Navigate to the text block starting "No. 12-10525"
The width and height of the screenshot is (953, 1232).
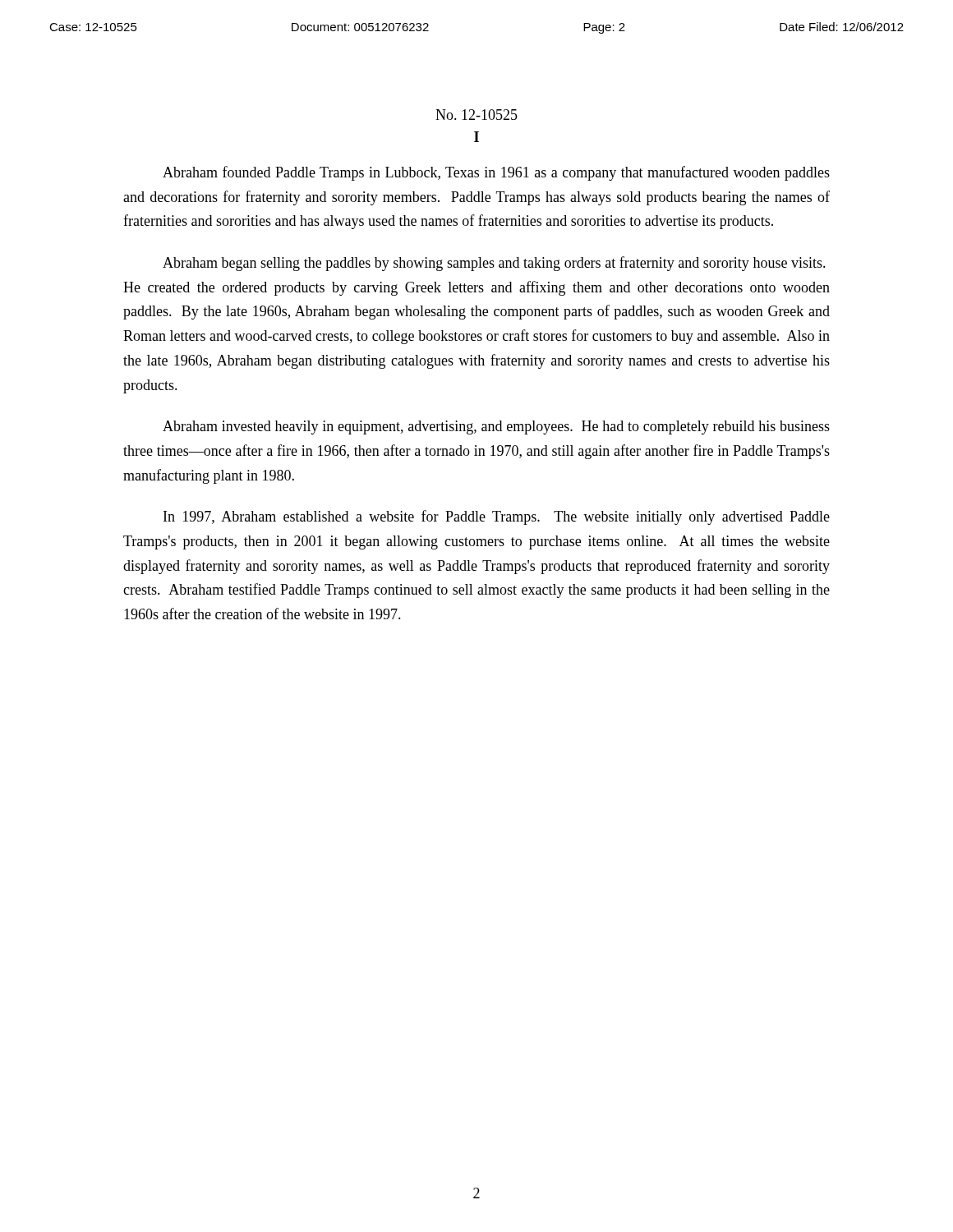[x=476, y=115]
